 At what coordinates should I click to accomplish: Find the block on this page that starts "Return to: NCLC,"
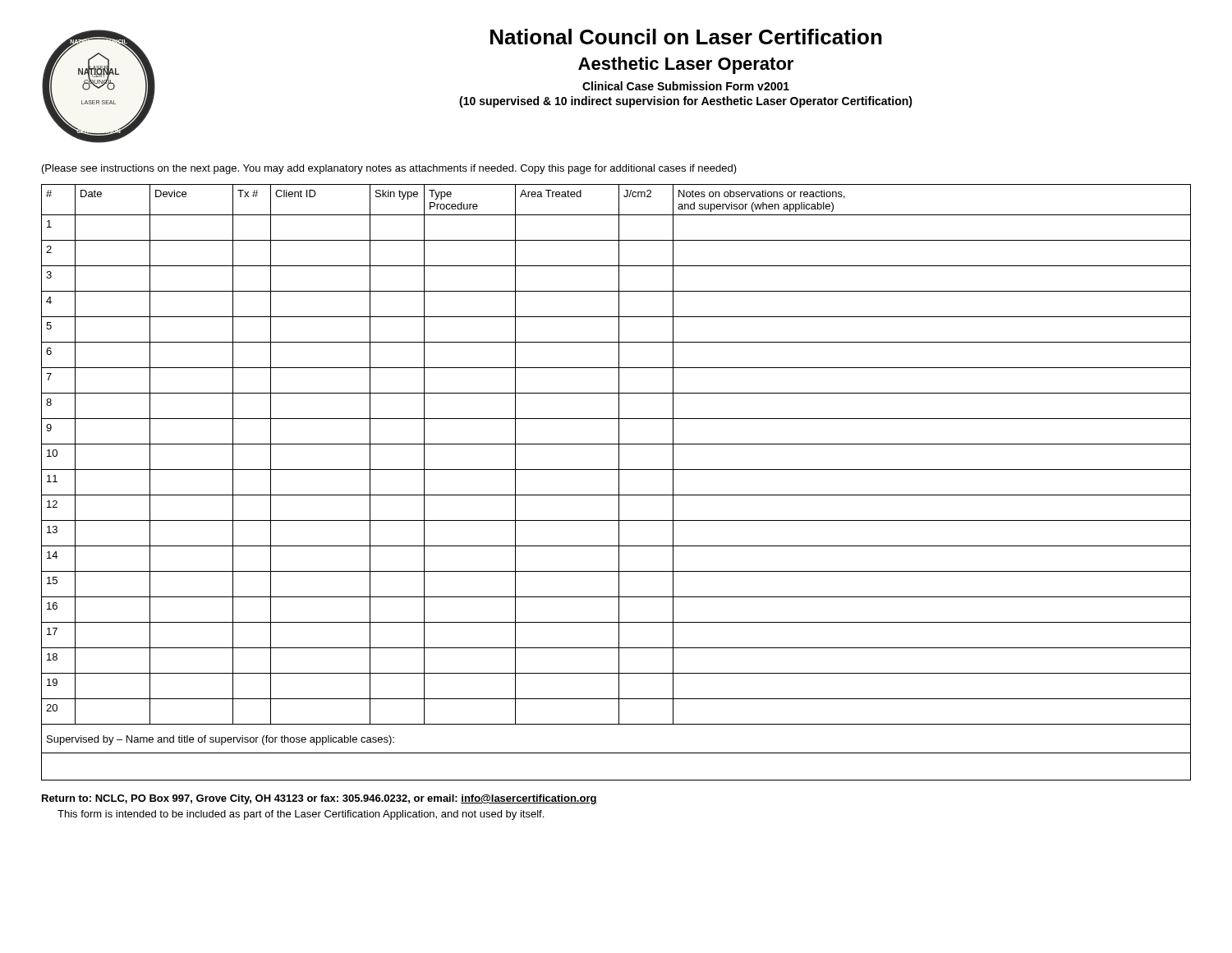pos(319,798)
